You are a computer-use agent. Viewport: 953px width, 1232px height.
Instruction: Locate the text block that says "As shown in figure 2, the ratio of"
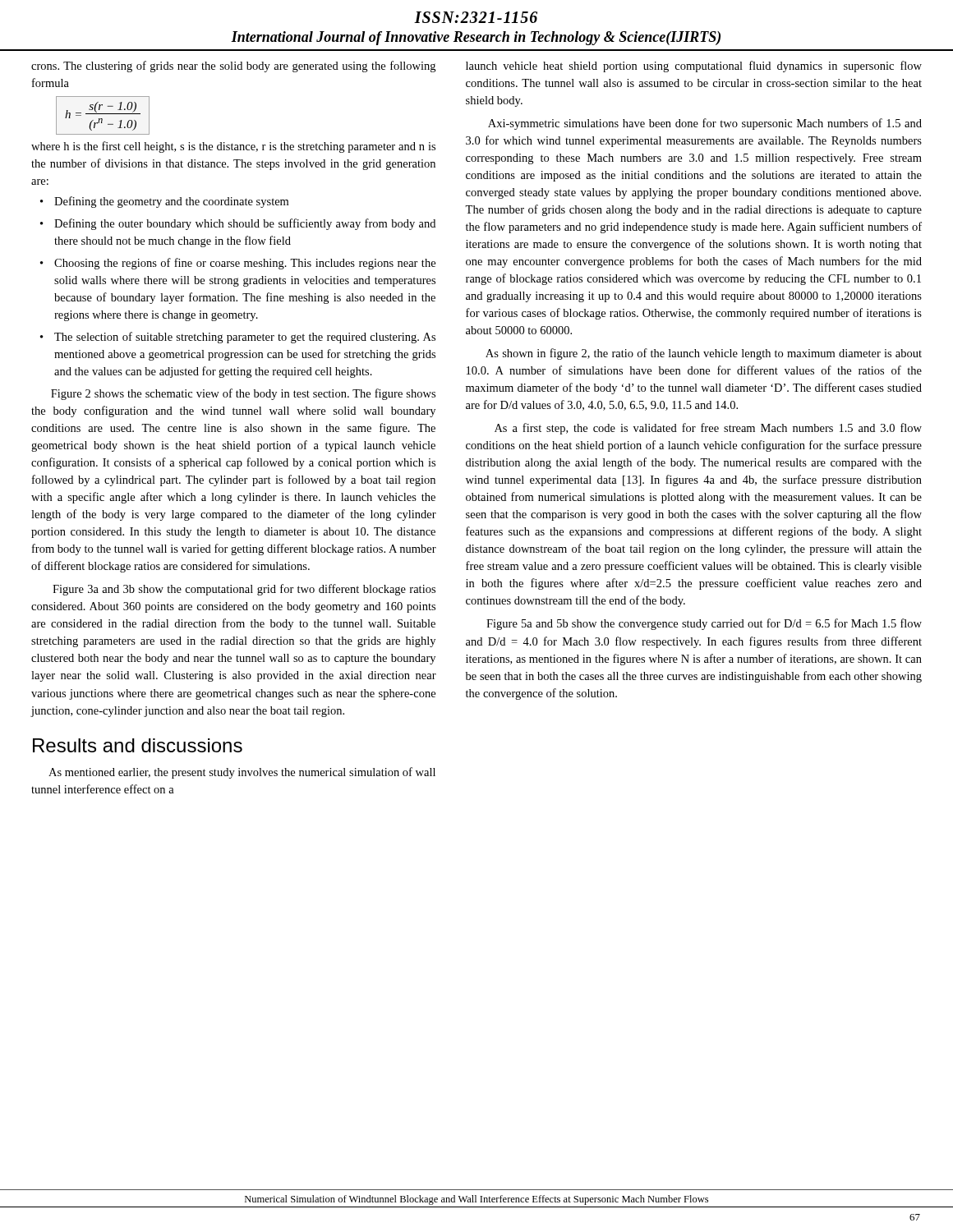pos(694,379)
